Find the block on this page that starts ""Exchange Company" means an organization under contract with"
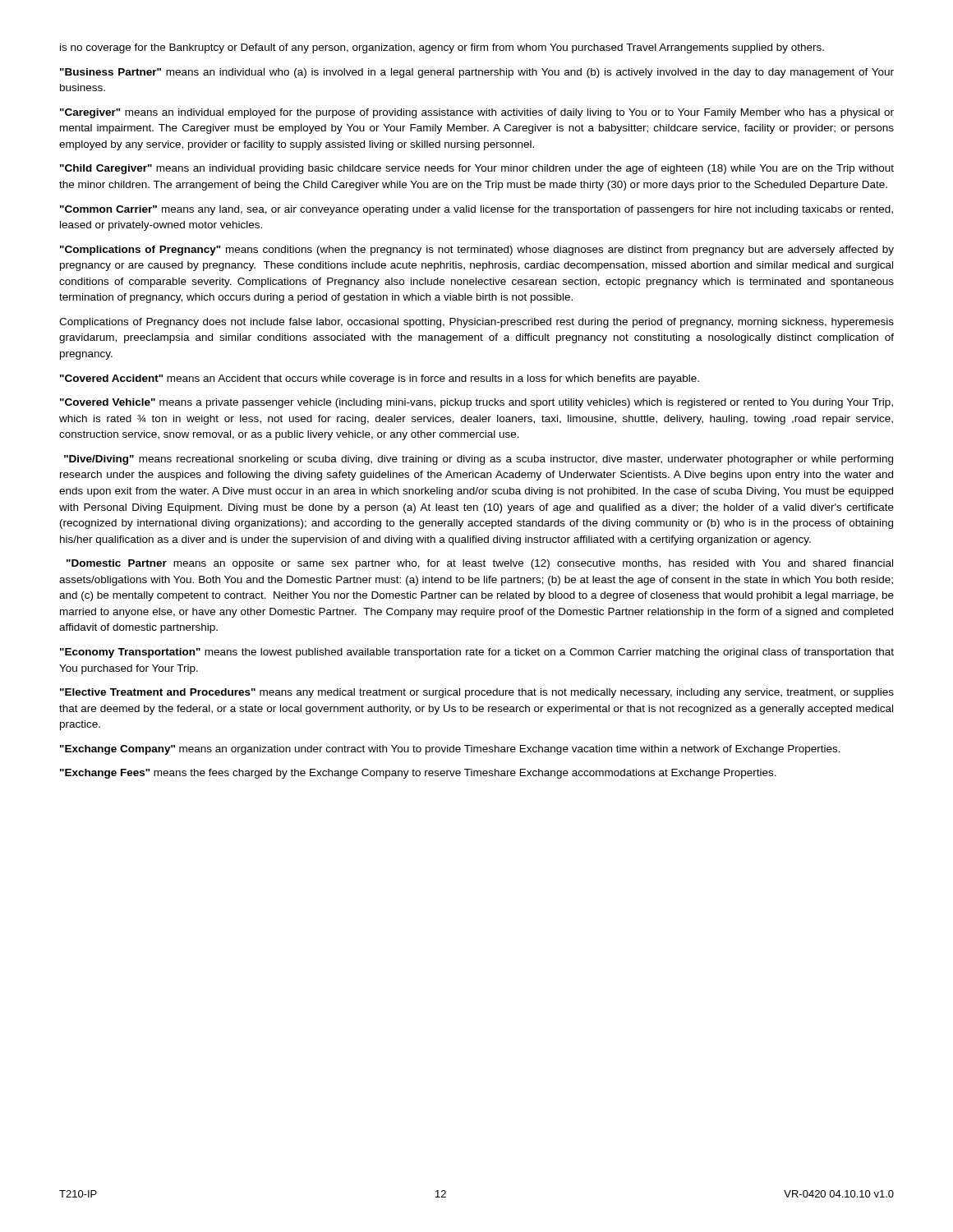This screenshot has width=953, height=1232. tap(450, 748)
